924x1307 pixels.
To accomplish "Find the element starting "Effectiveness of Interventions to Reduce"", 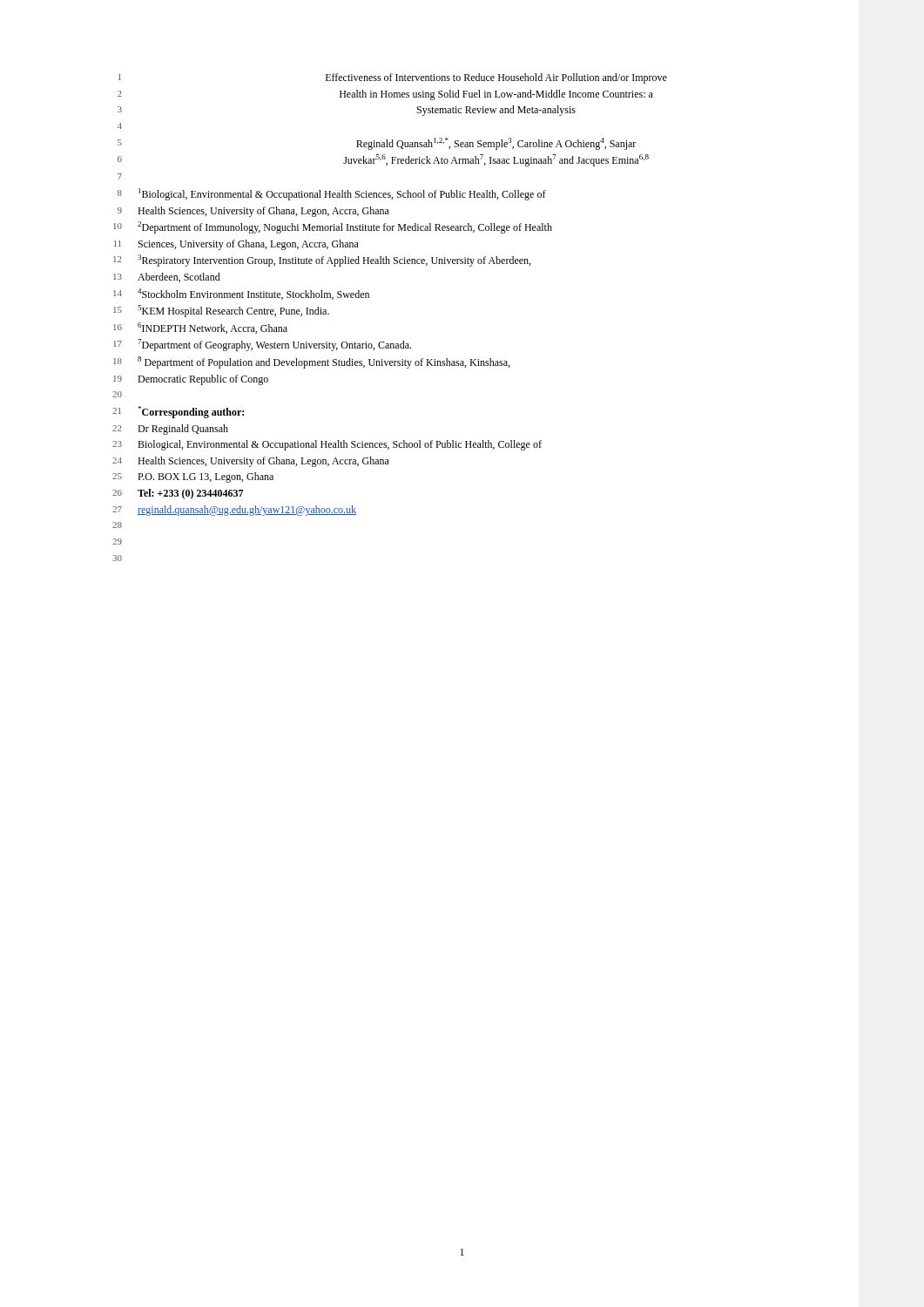I will click(496, 78).
